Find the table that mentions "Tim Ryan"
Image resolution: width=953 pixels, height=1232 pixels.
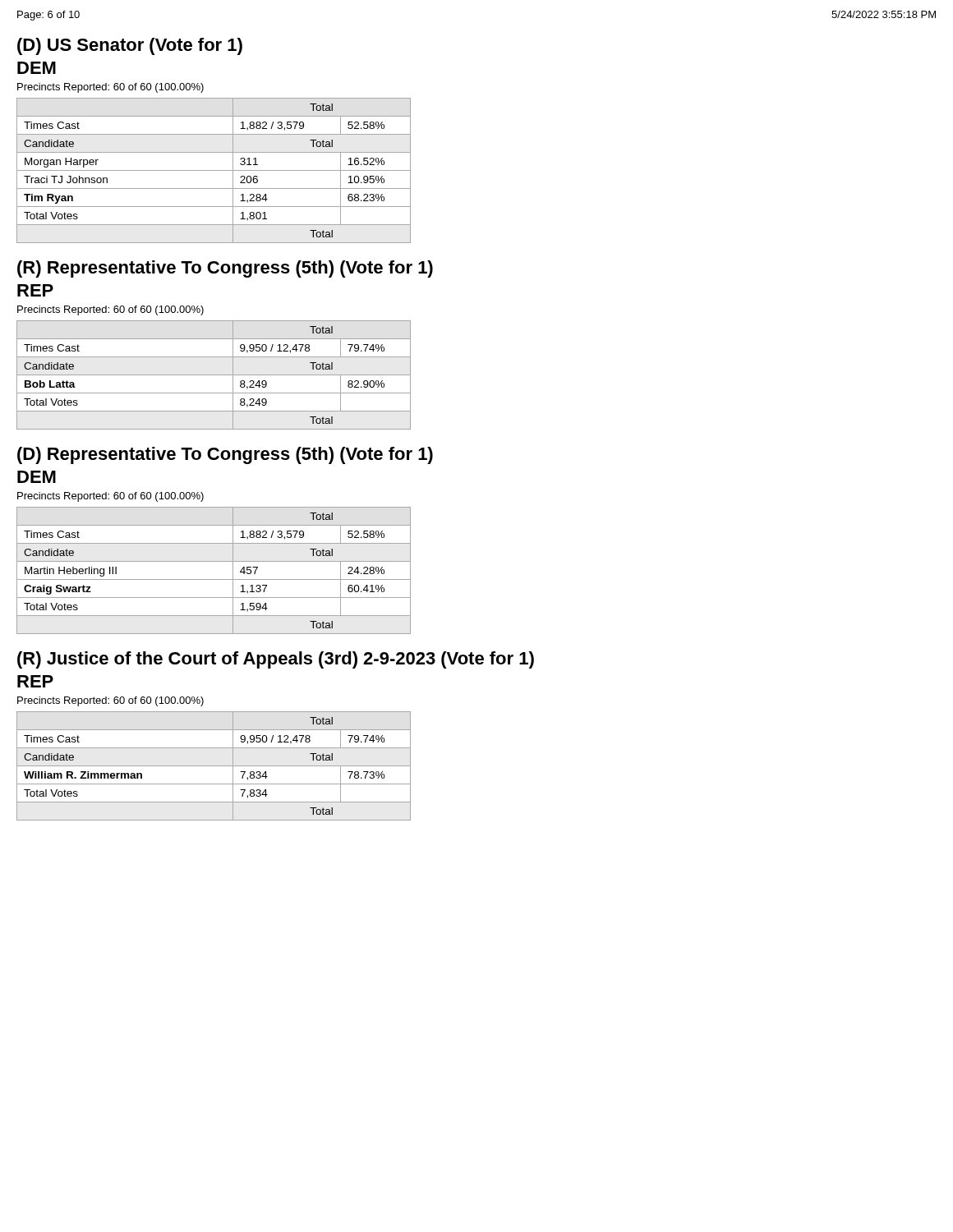(x=476, y=170)
